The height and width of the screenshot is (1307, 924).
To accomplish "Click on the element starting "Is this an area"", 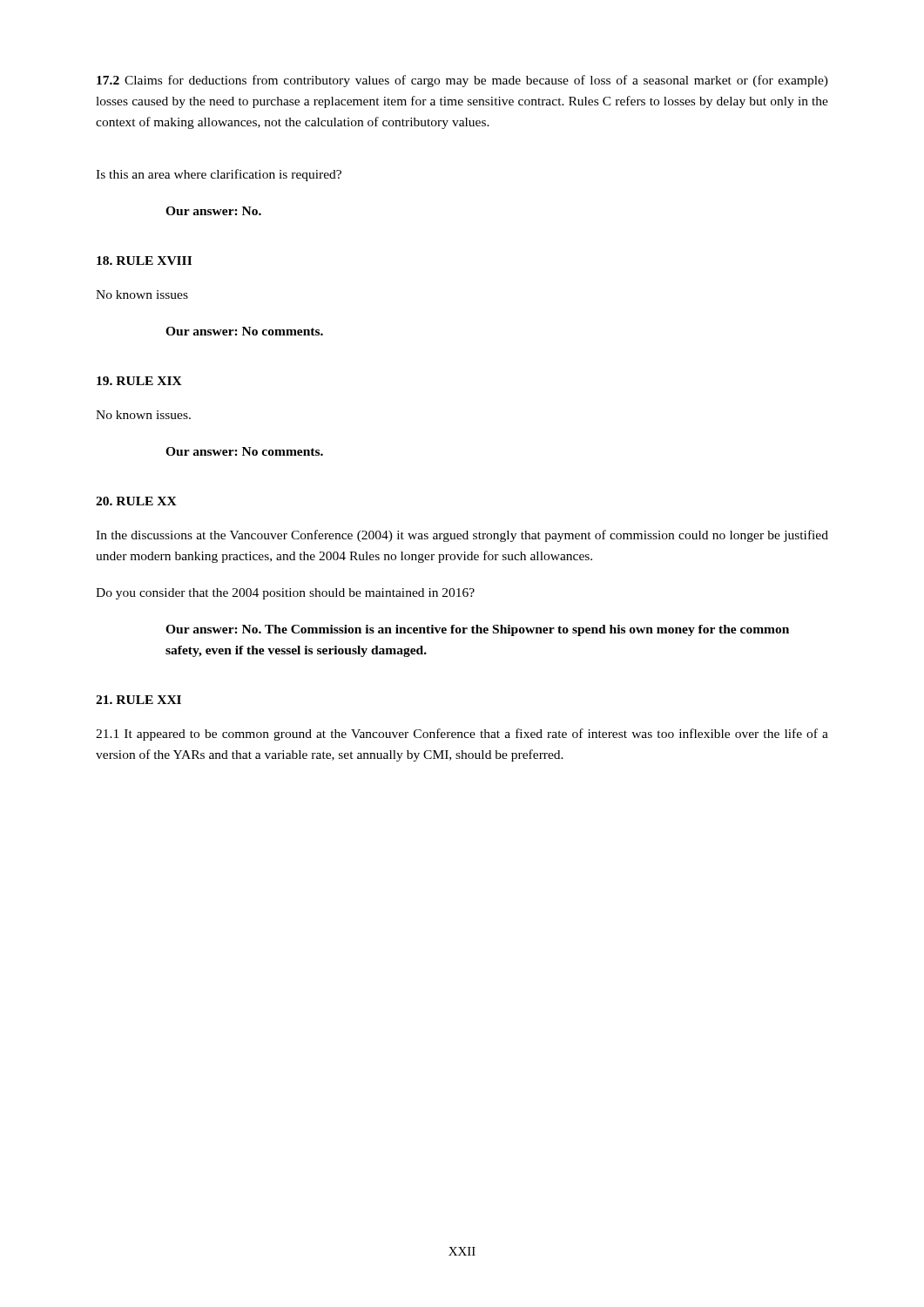I will click(219, 174).
